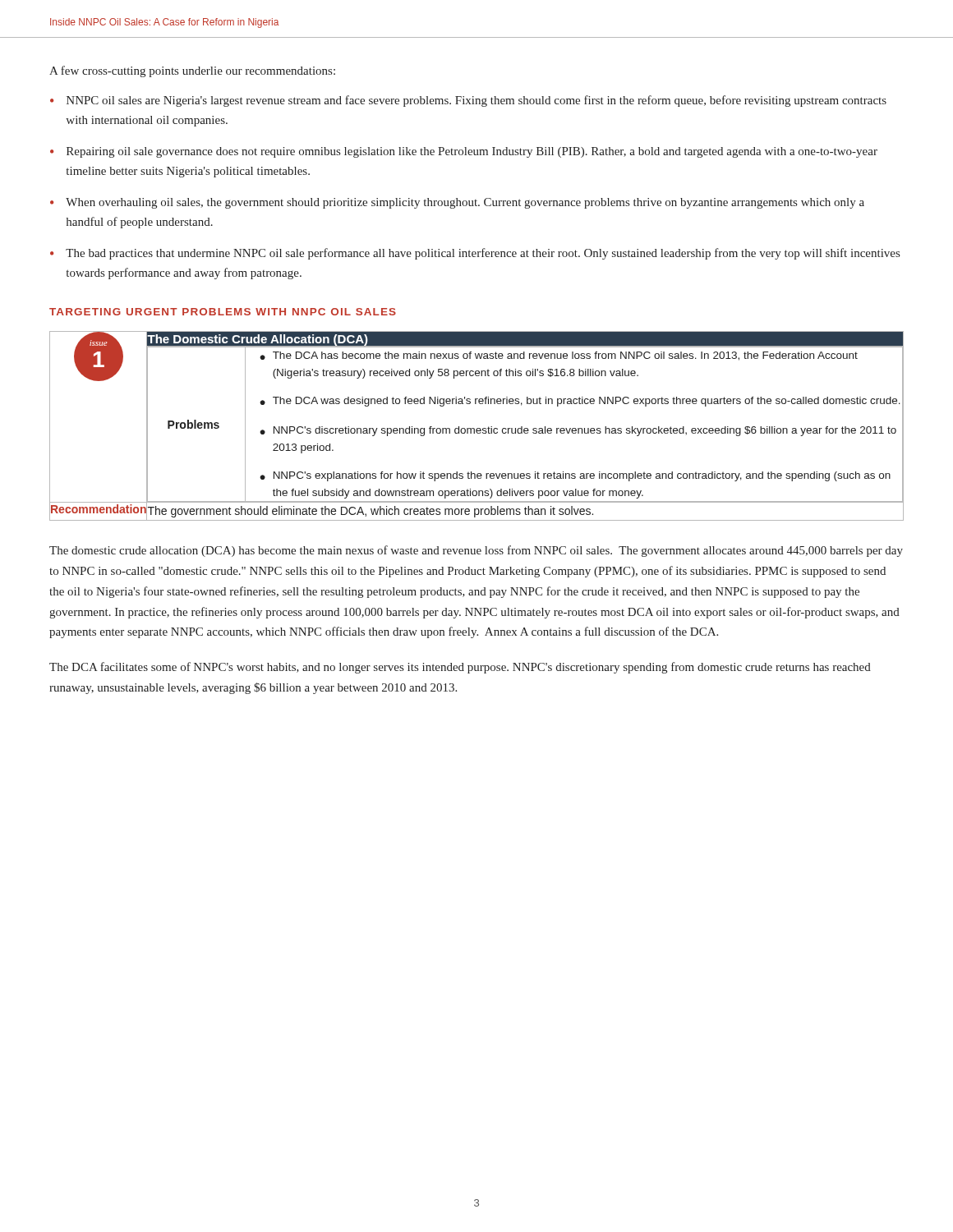Locate the text "A few cross-cutting points underlie our recommendations:"

pyautogui.click(x=193, y=71)
